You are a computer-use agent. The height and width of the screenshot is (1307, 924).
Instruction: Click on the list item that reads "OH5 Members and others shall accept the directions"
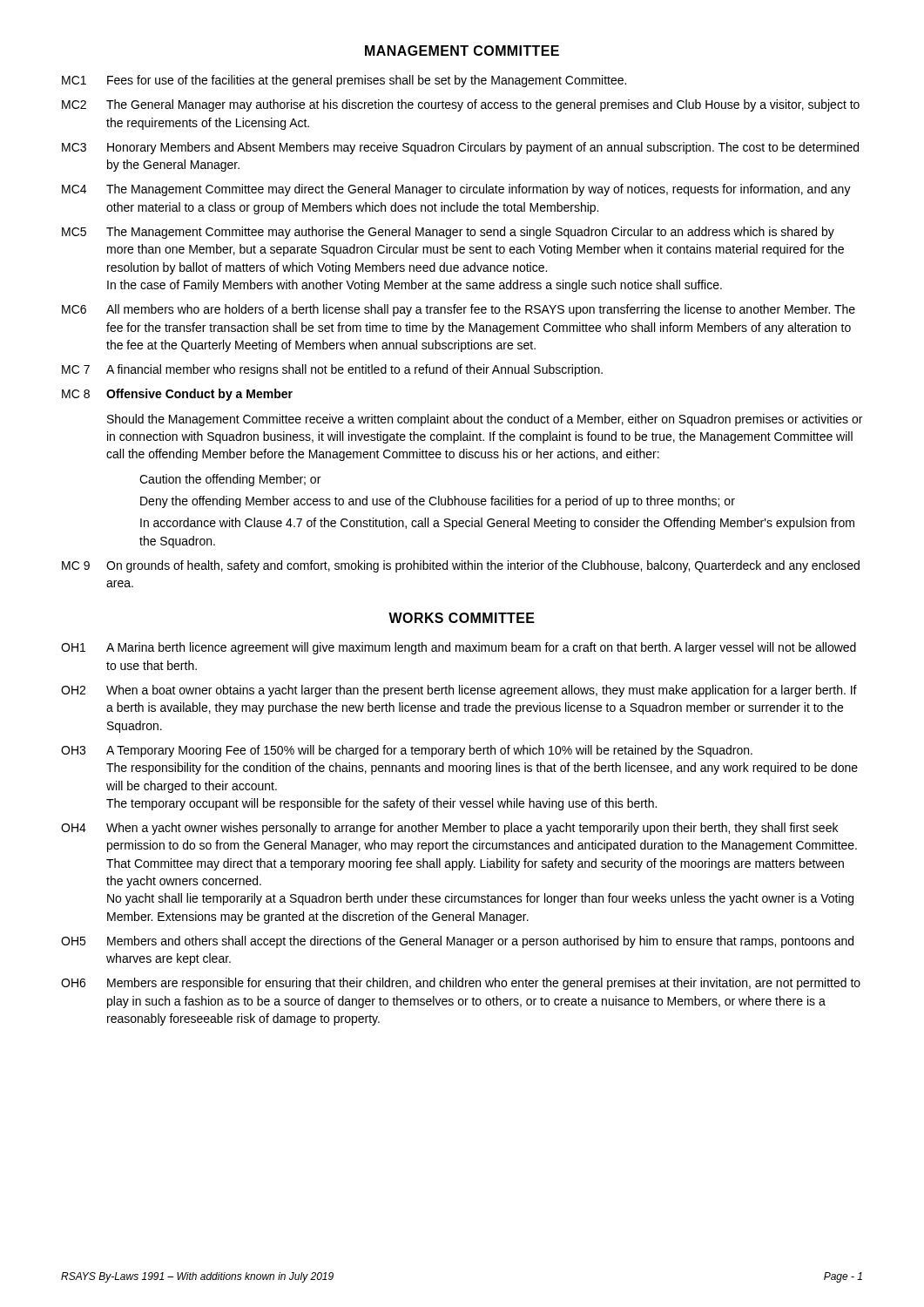pyautogui.click(x=462, y=950)
